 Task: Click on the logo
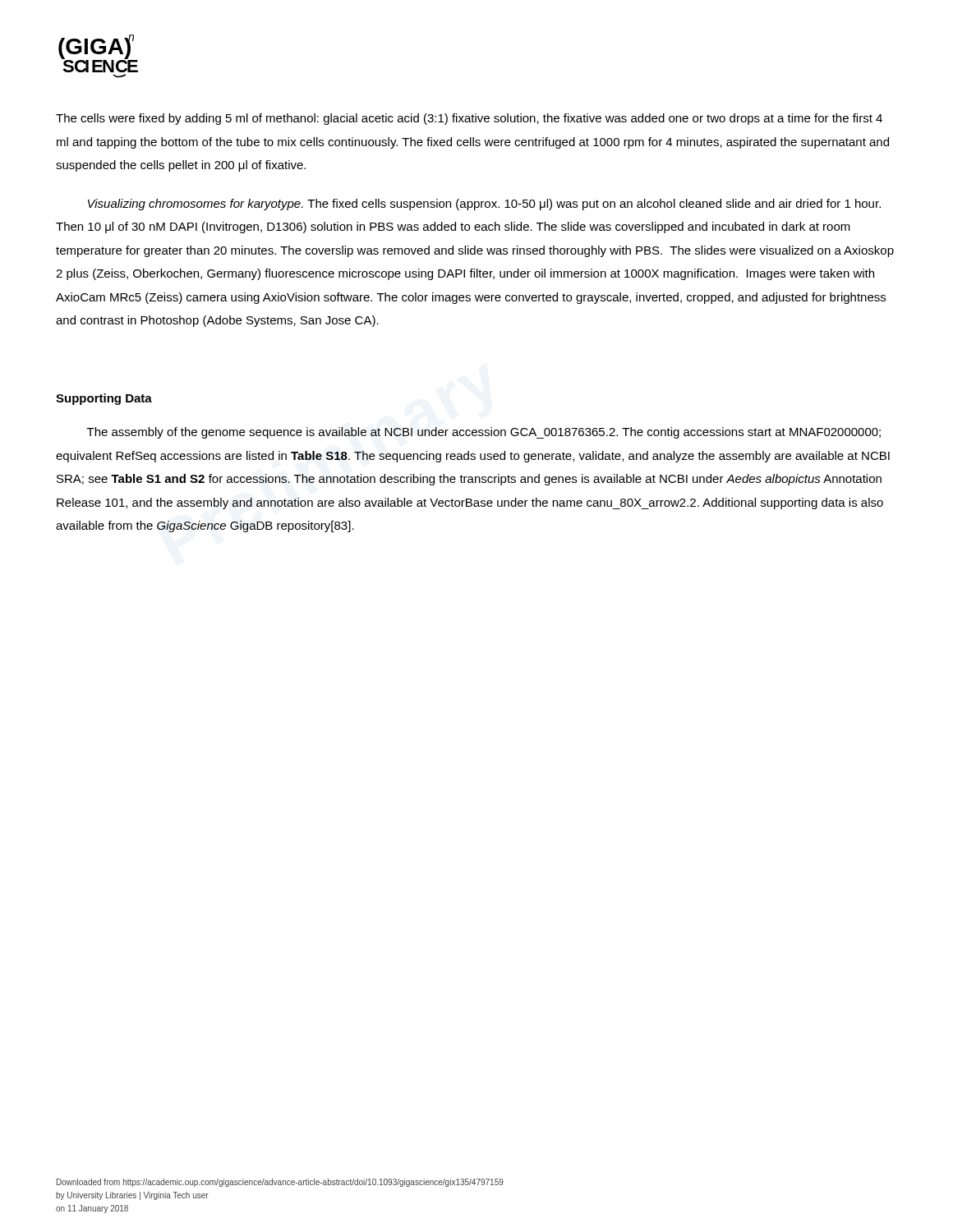pyautogui.click(x=105, y=53)
